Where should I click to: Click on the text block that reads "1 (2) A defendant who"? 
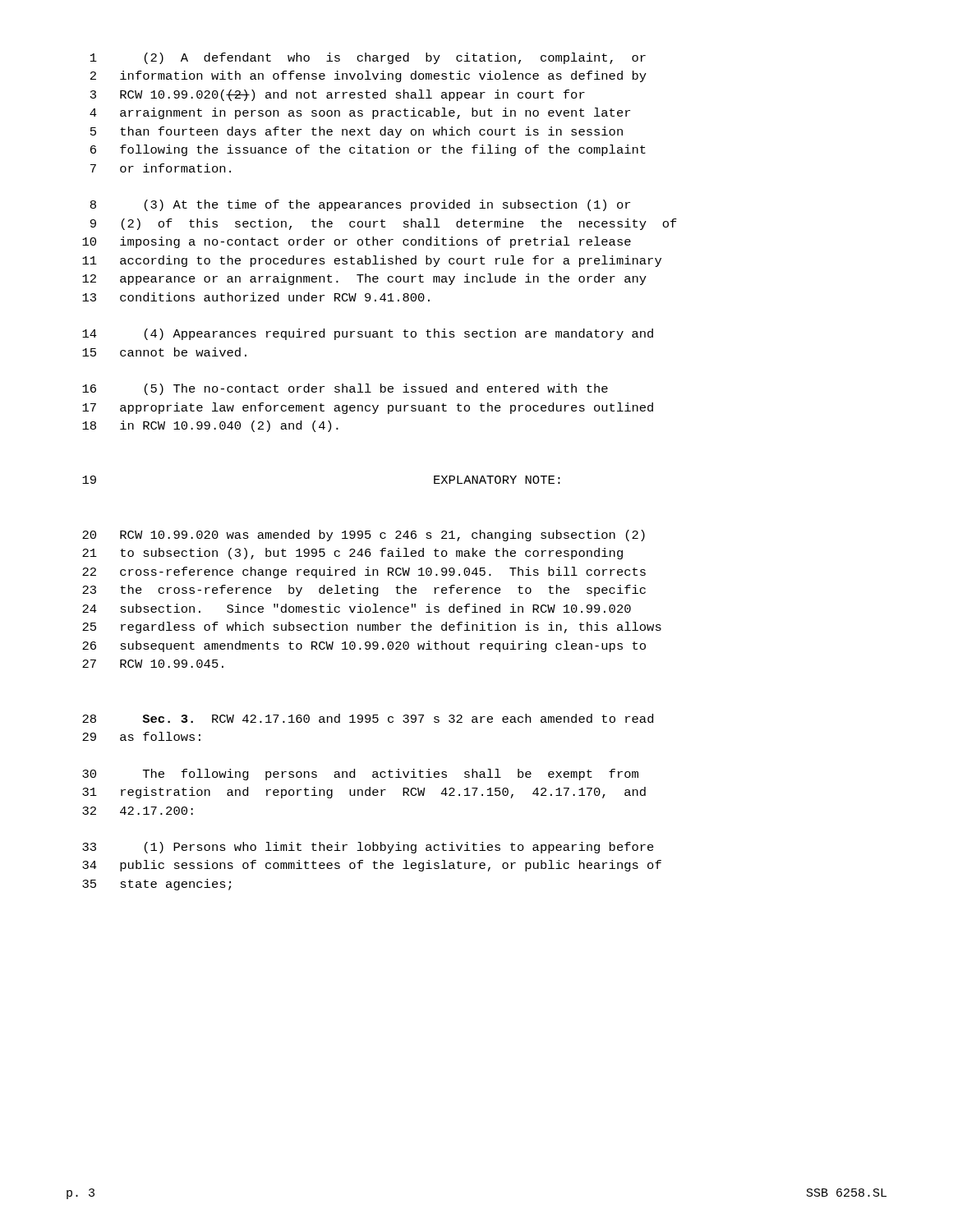(x=476, y=114)
